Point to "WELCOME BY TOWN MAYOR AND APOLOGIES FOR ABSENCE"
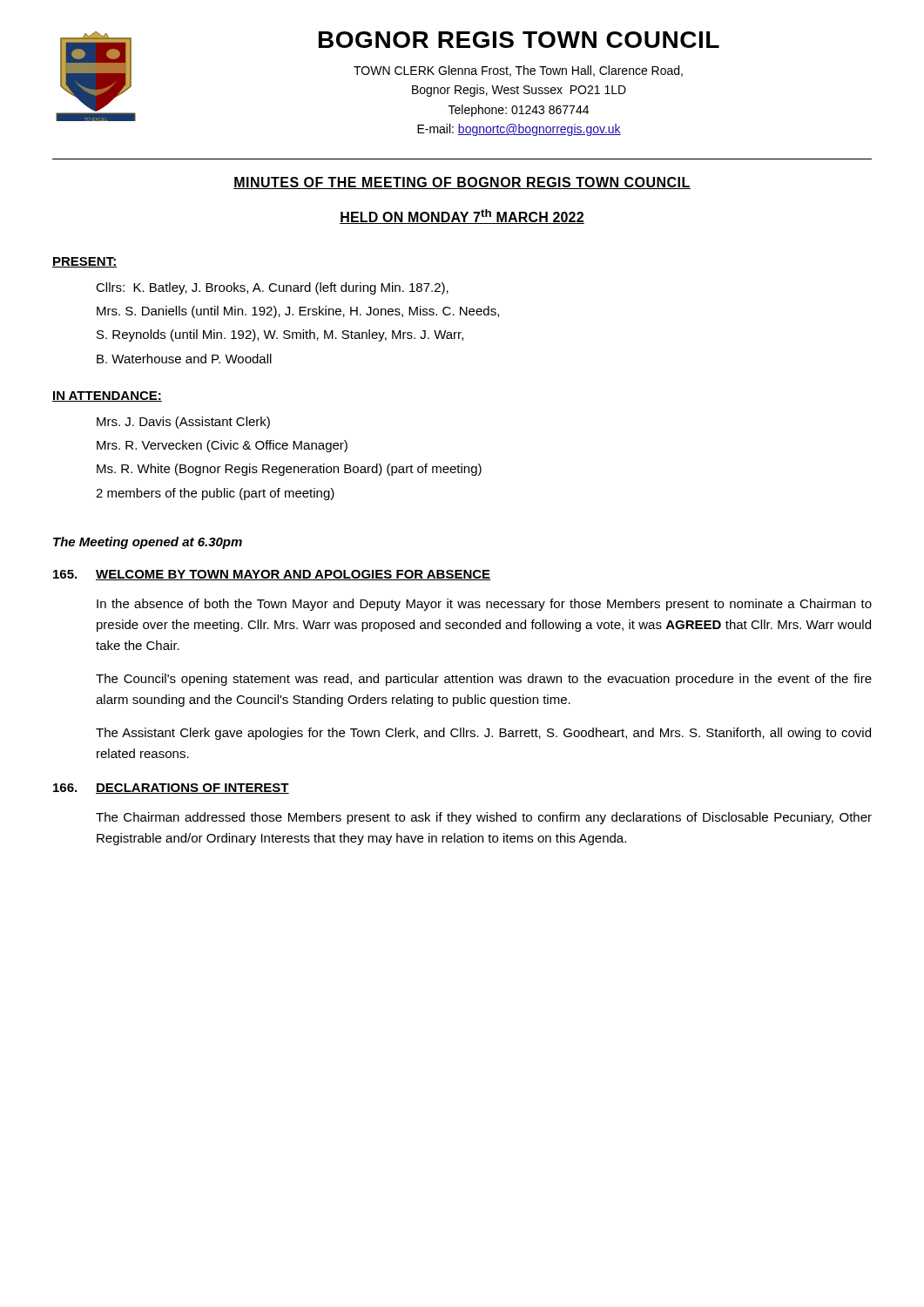 [x=484, y=574]
